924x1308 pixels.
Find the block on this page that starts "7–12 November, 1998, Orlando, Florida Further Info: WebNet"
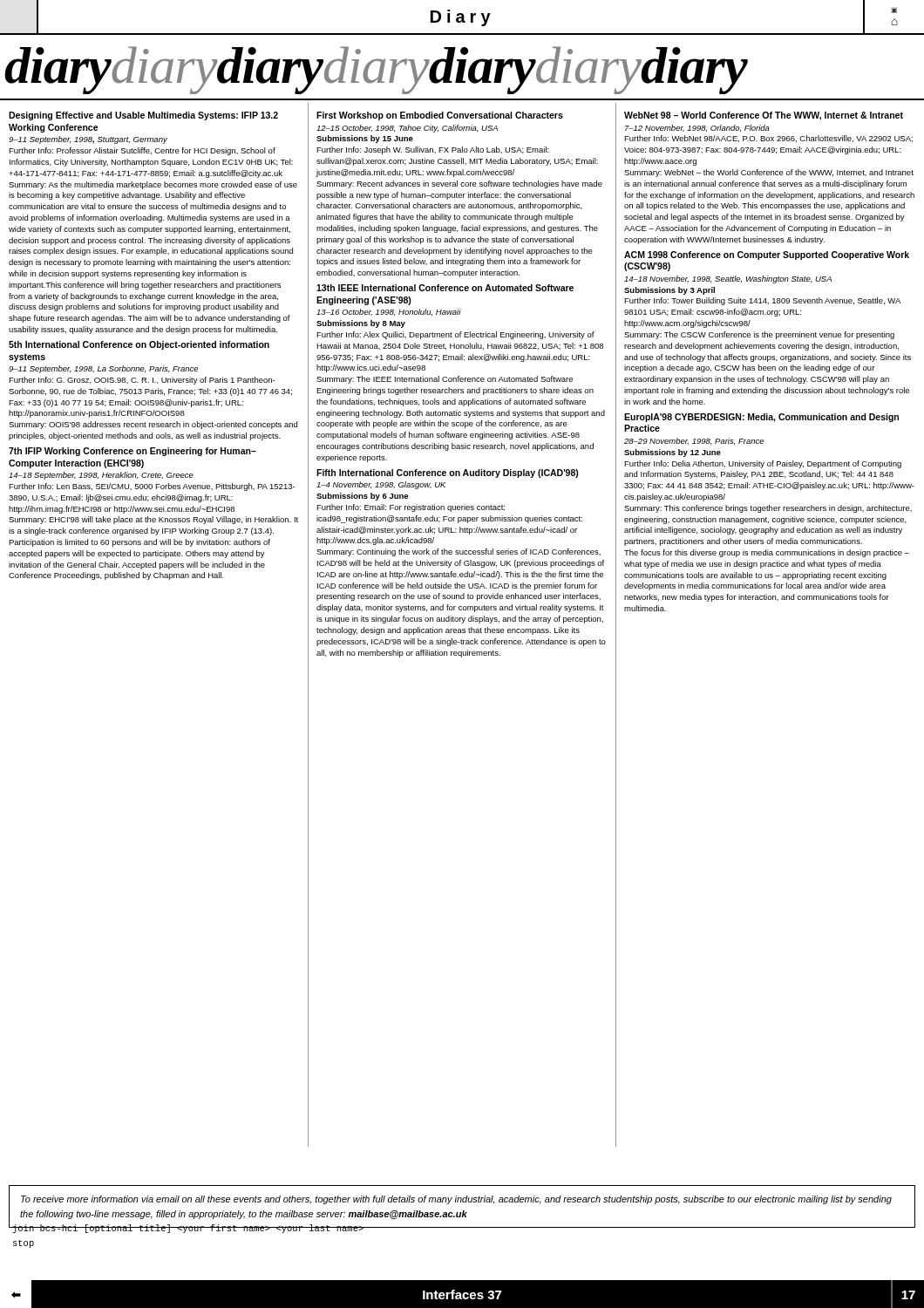coord(769,183)
